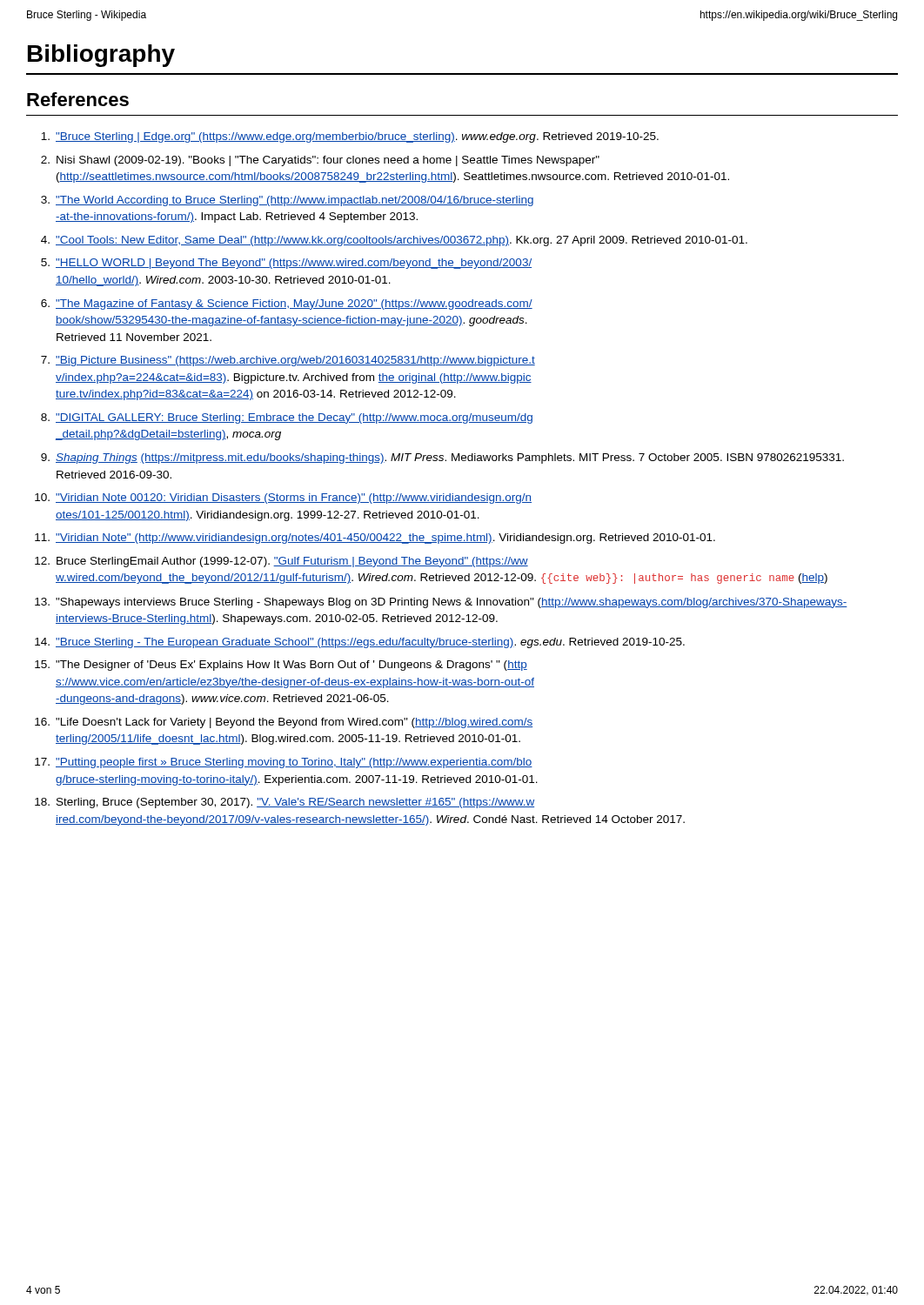Navigate to the element starting "13. "Shapeways interviews Bruce Sterling - Shapeways Blog"
The width and height of the screenshot is (924, 1305).
click(x=462, y=610)
